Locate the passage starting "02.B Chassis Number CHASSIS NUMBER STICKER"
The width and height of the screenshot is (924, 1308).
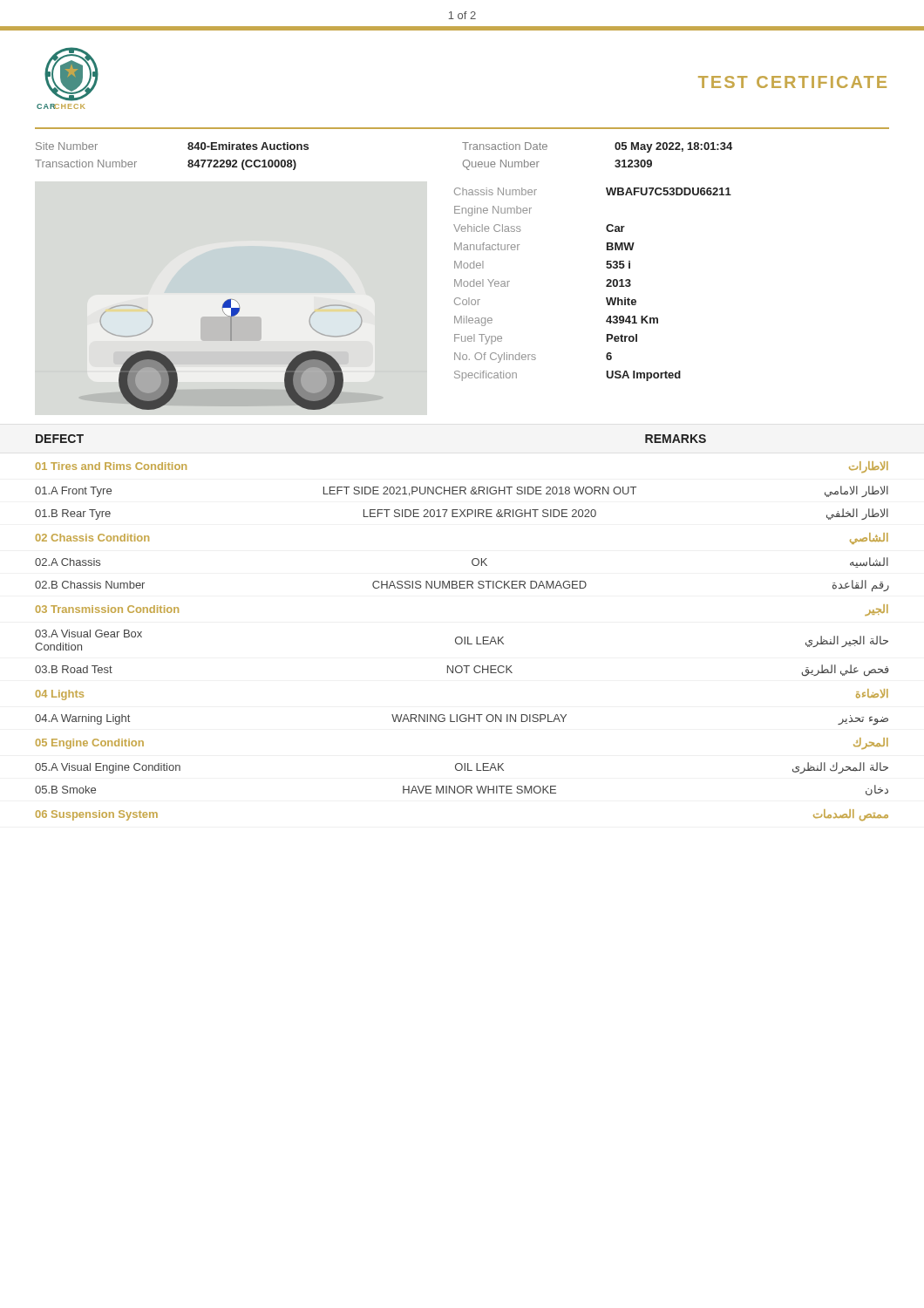click(462, 585)
